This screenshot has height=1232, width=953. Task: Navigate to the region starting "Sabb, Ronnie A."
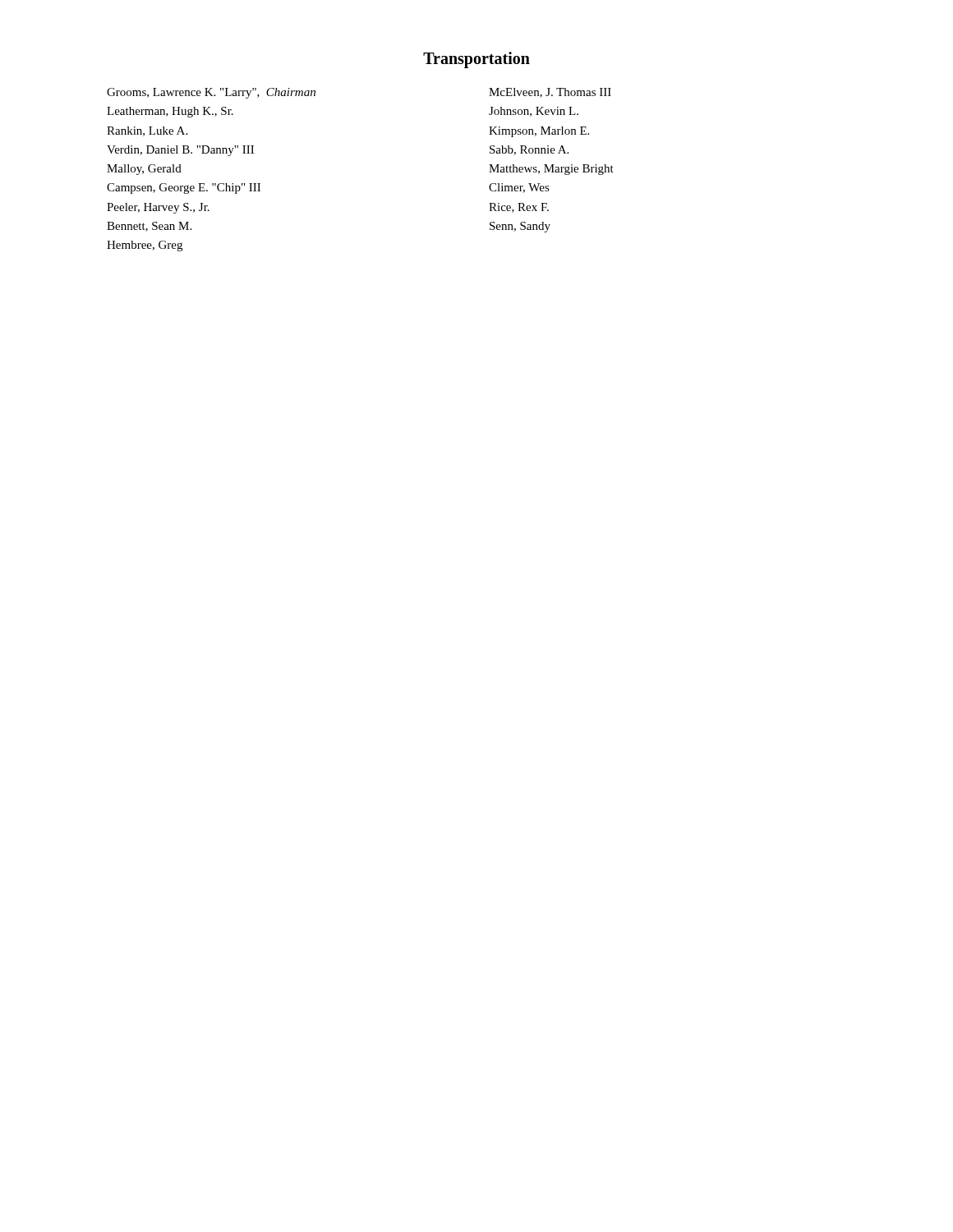[529, 149]
